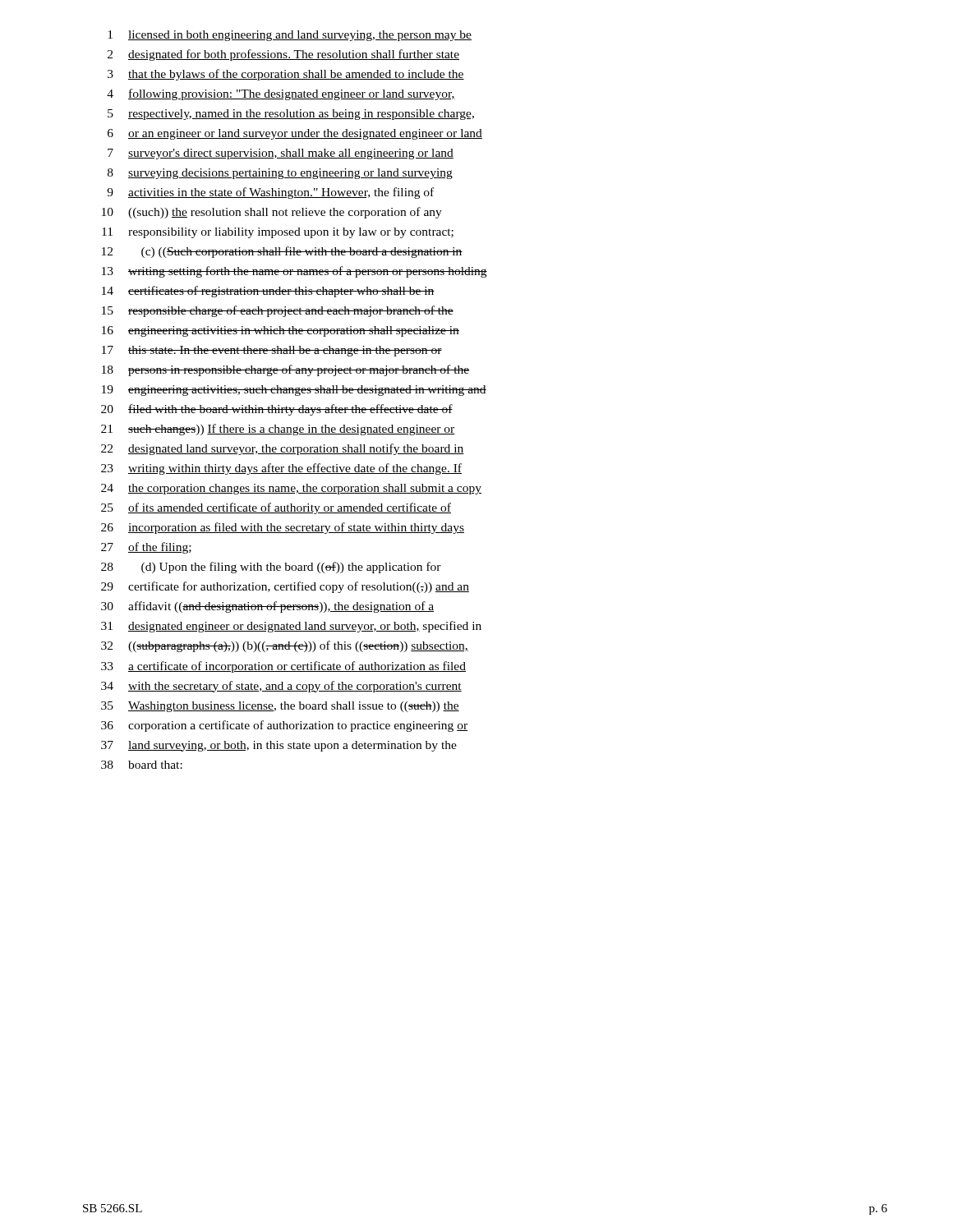Locate the list item containing "3 that the bylaws of the corporation"
Screen dimensions: 1232x953
[x=286, y=75]
